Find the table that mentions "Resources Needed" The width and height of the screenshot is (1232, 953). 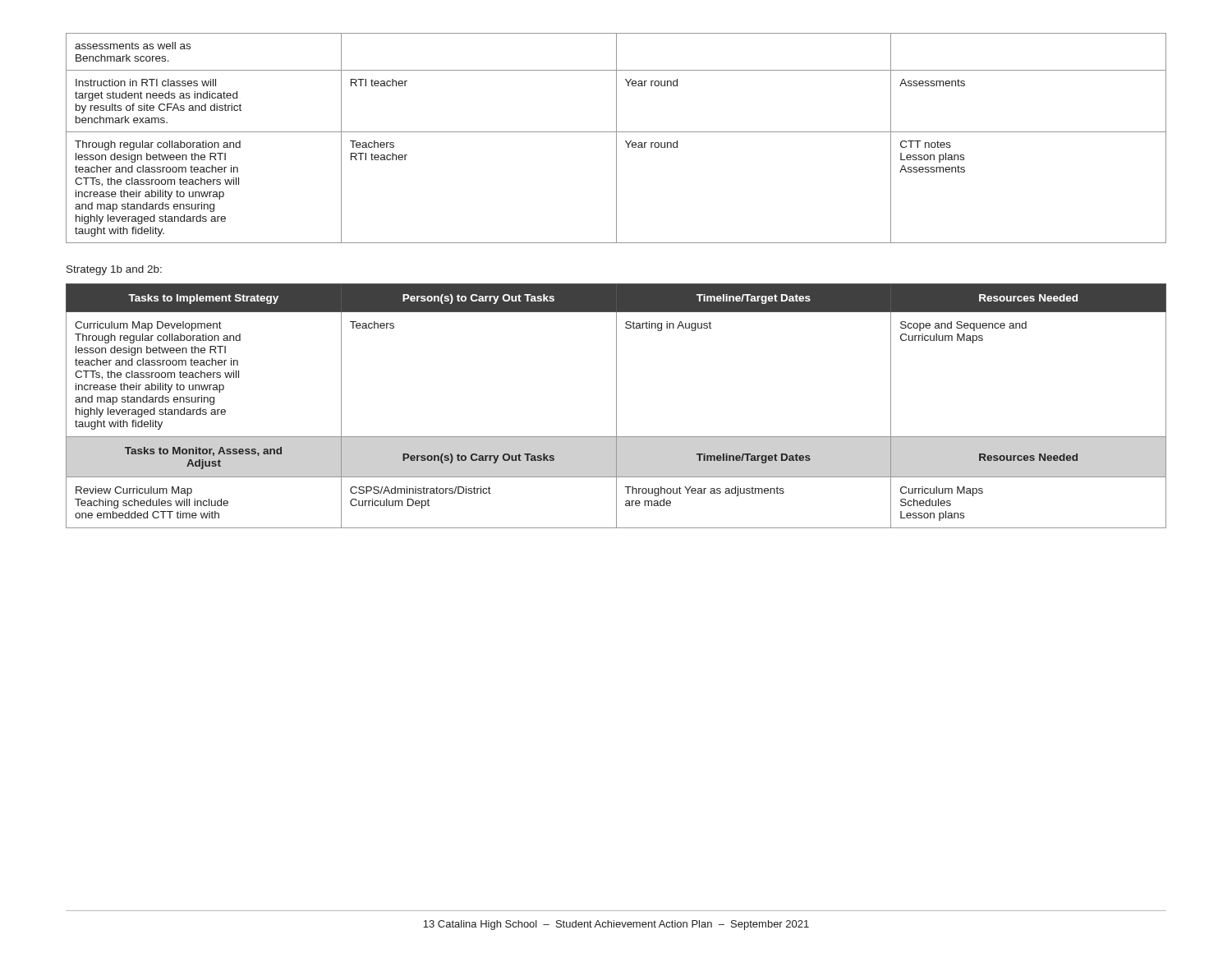point(616,406)
